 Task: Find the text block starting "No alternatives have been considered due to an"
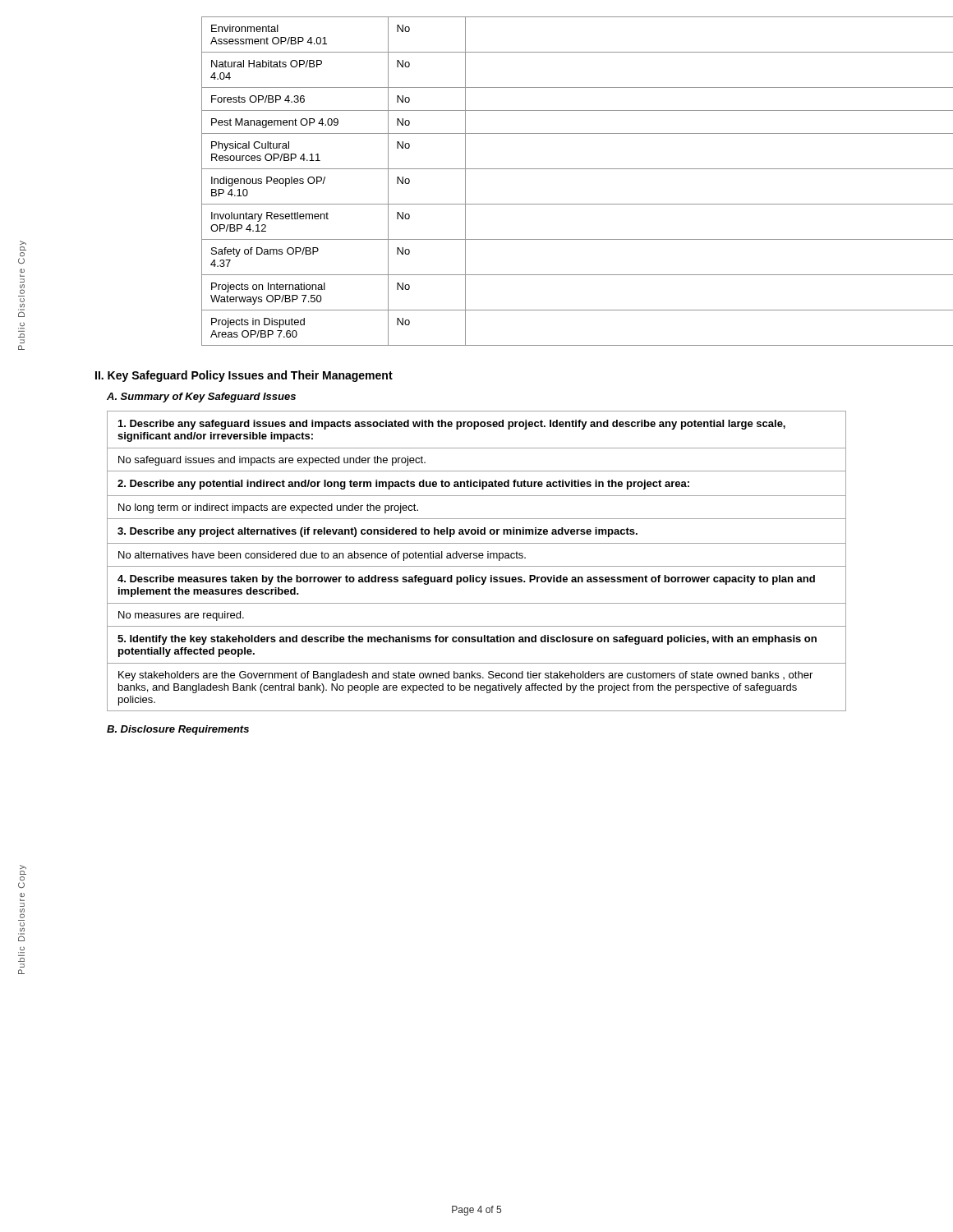322,555
